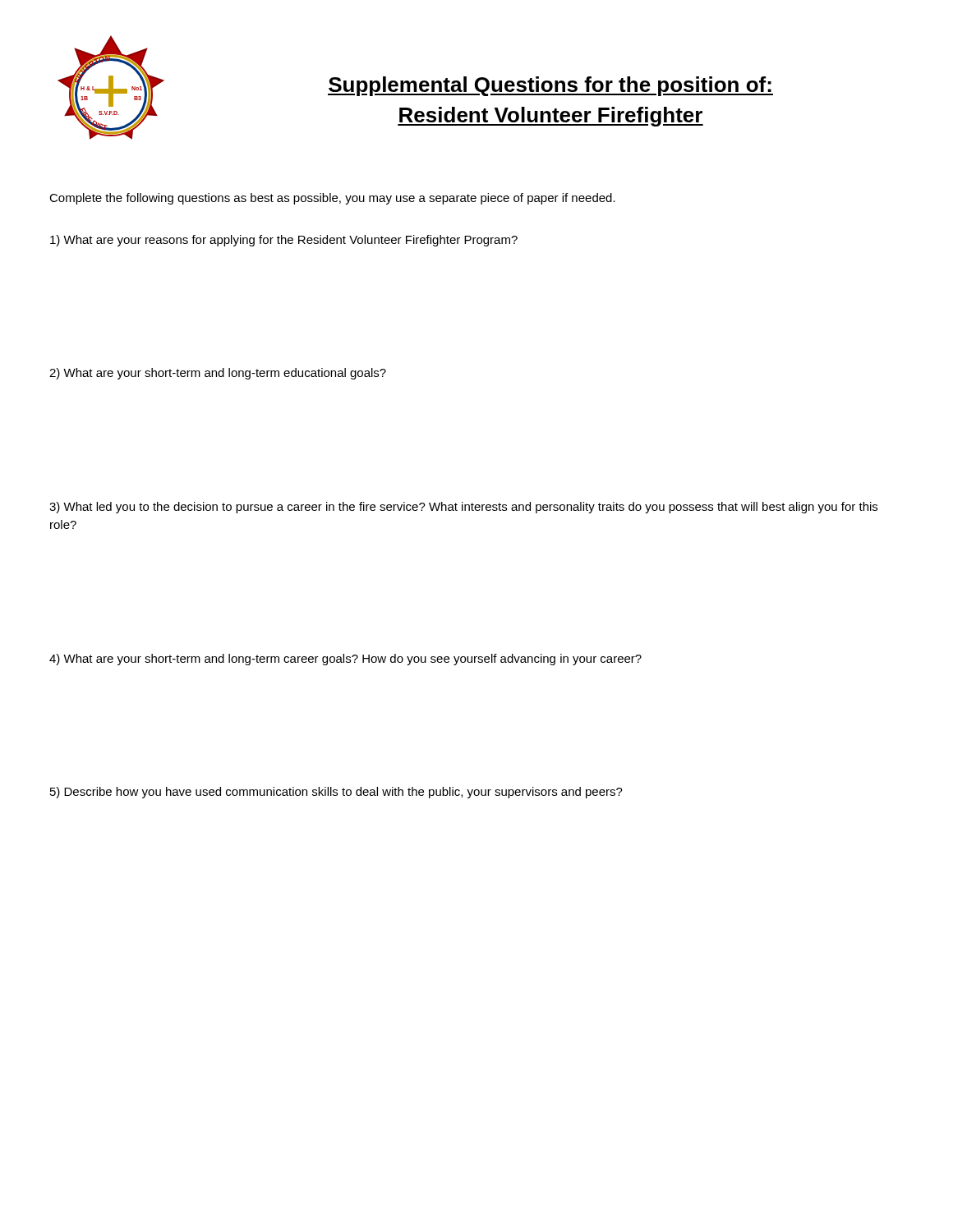Locate the logo
Image resolution: width=953 pixels, height=1232 pixels.
point(115,100)
